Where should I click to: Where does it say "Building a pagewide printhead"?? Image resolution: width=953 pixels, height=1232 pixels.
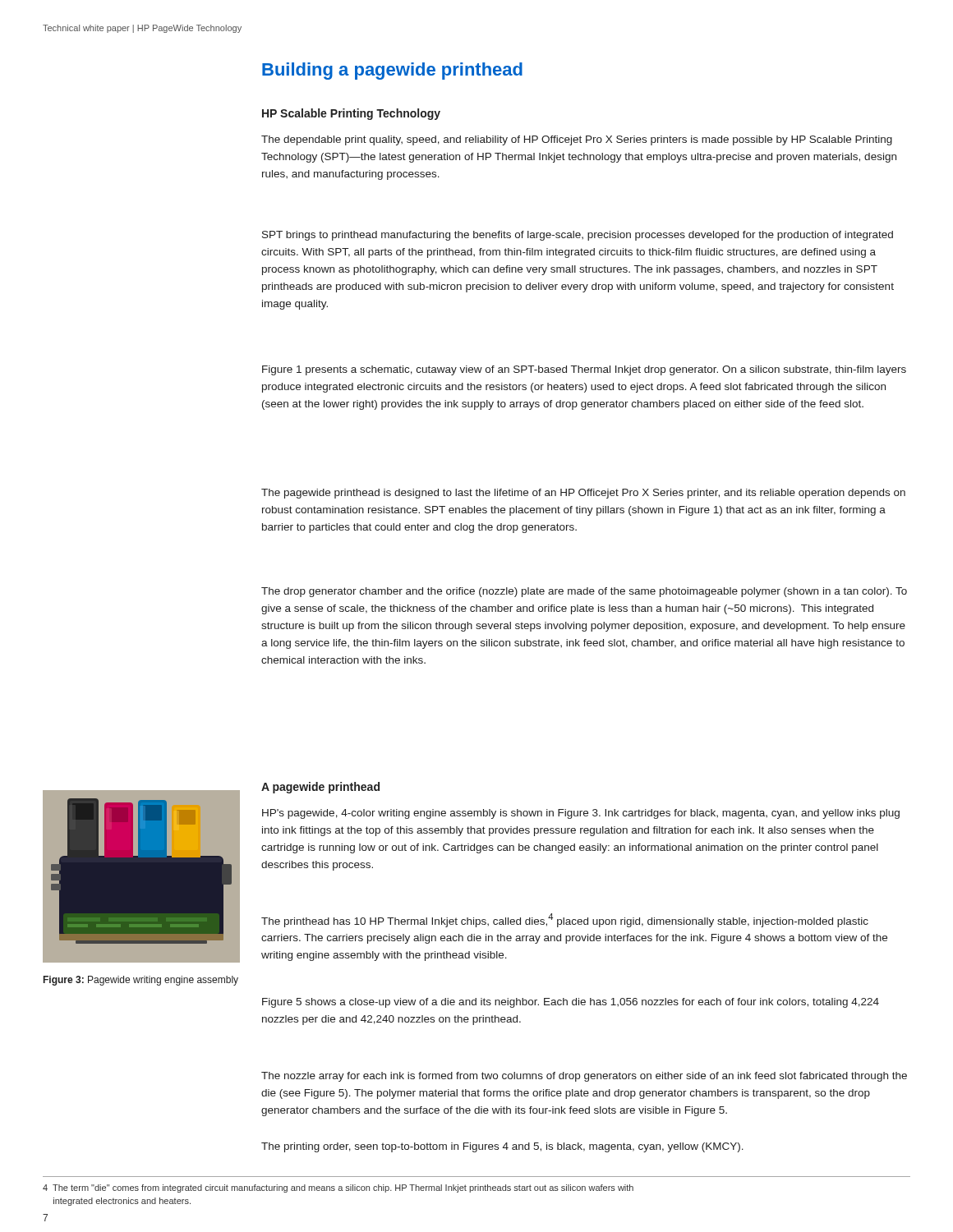(392, 71)
